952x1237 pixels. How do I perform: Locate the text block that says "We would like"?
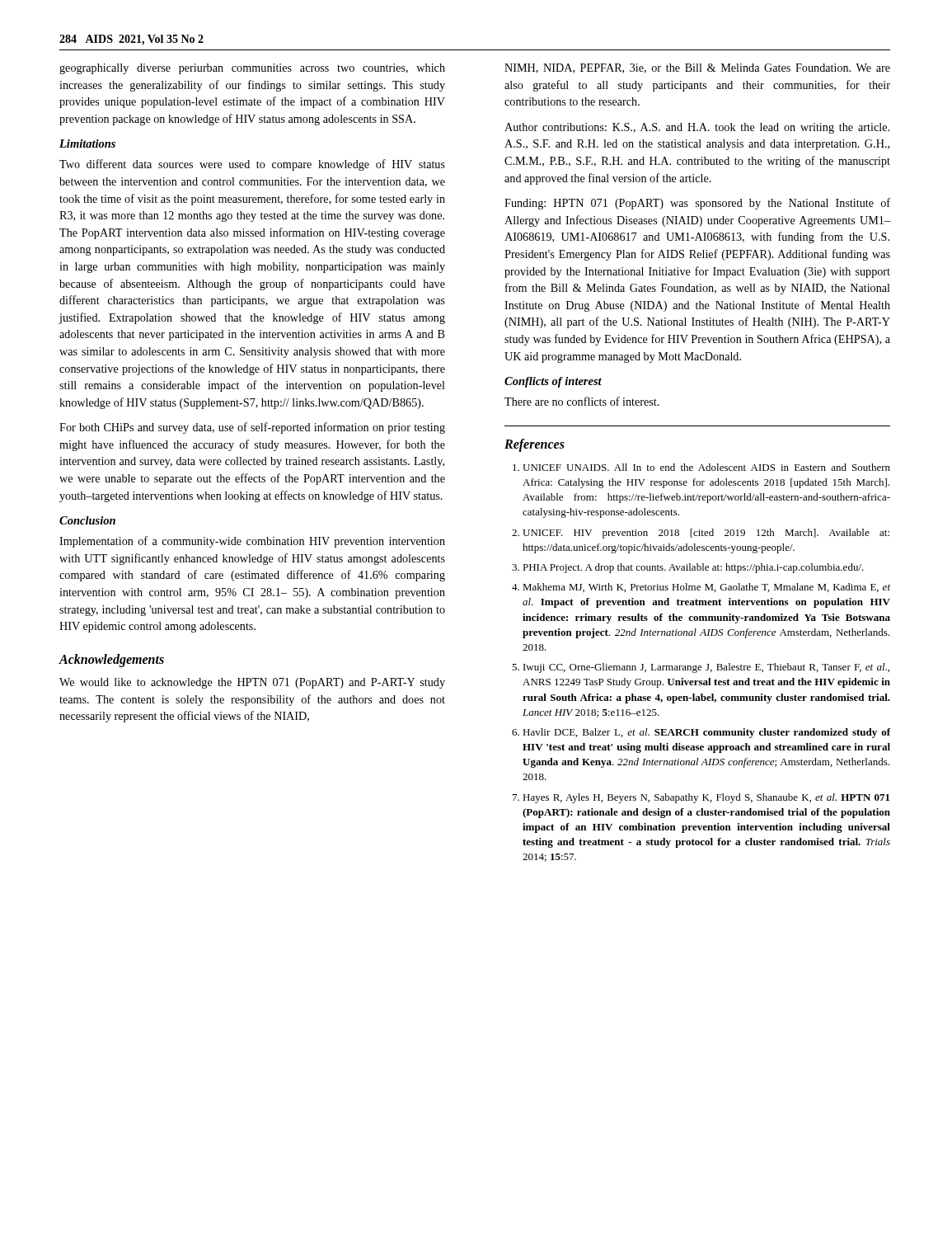click(x=252, y=699)
